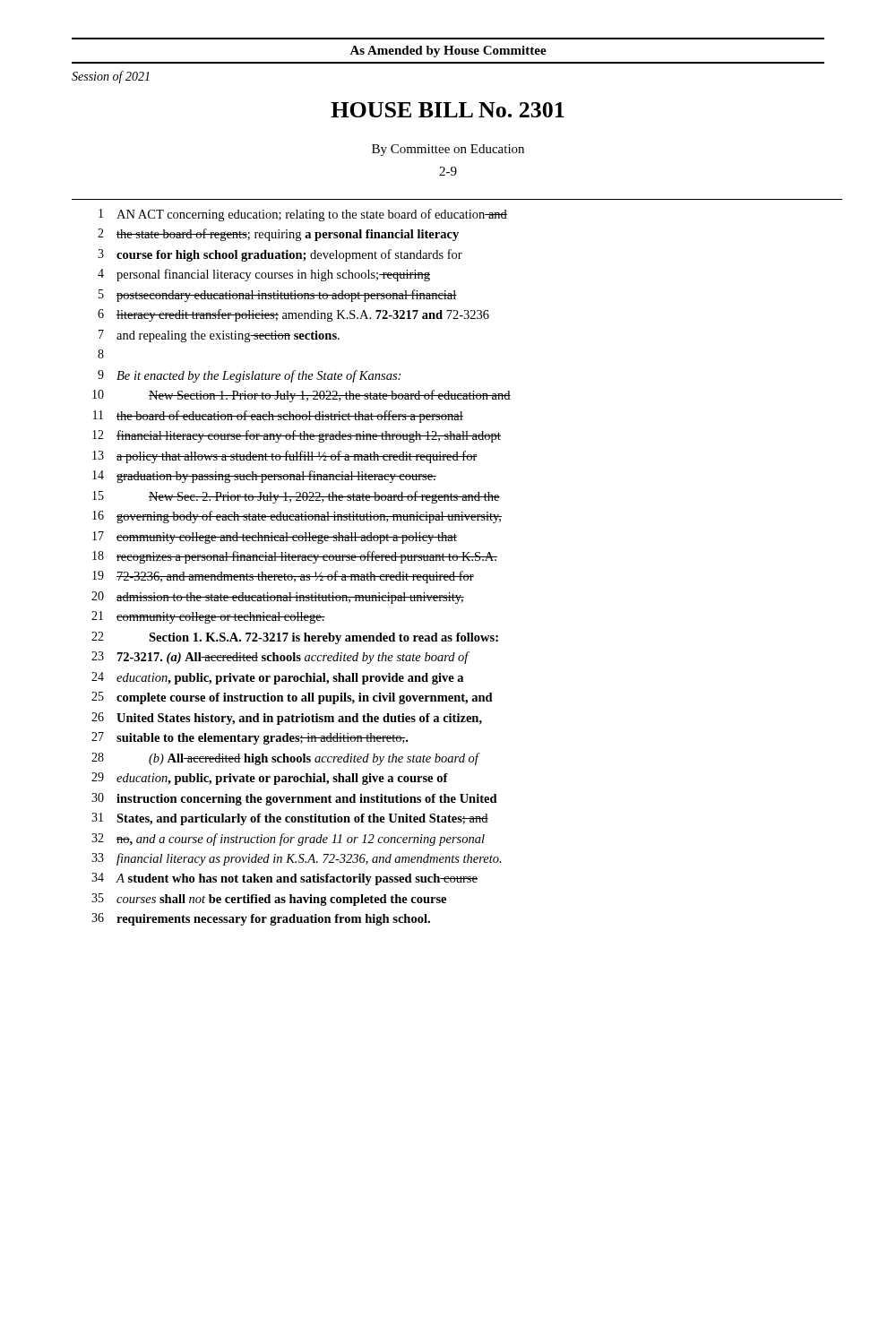Click on the text that says "By Committee on Education"

pos(448,149)
